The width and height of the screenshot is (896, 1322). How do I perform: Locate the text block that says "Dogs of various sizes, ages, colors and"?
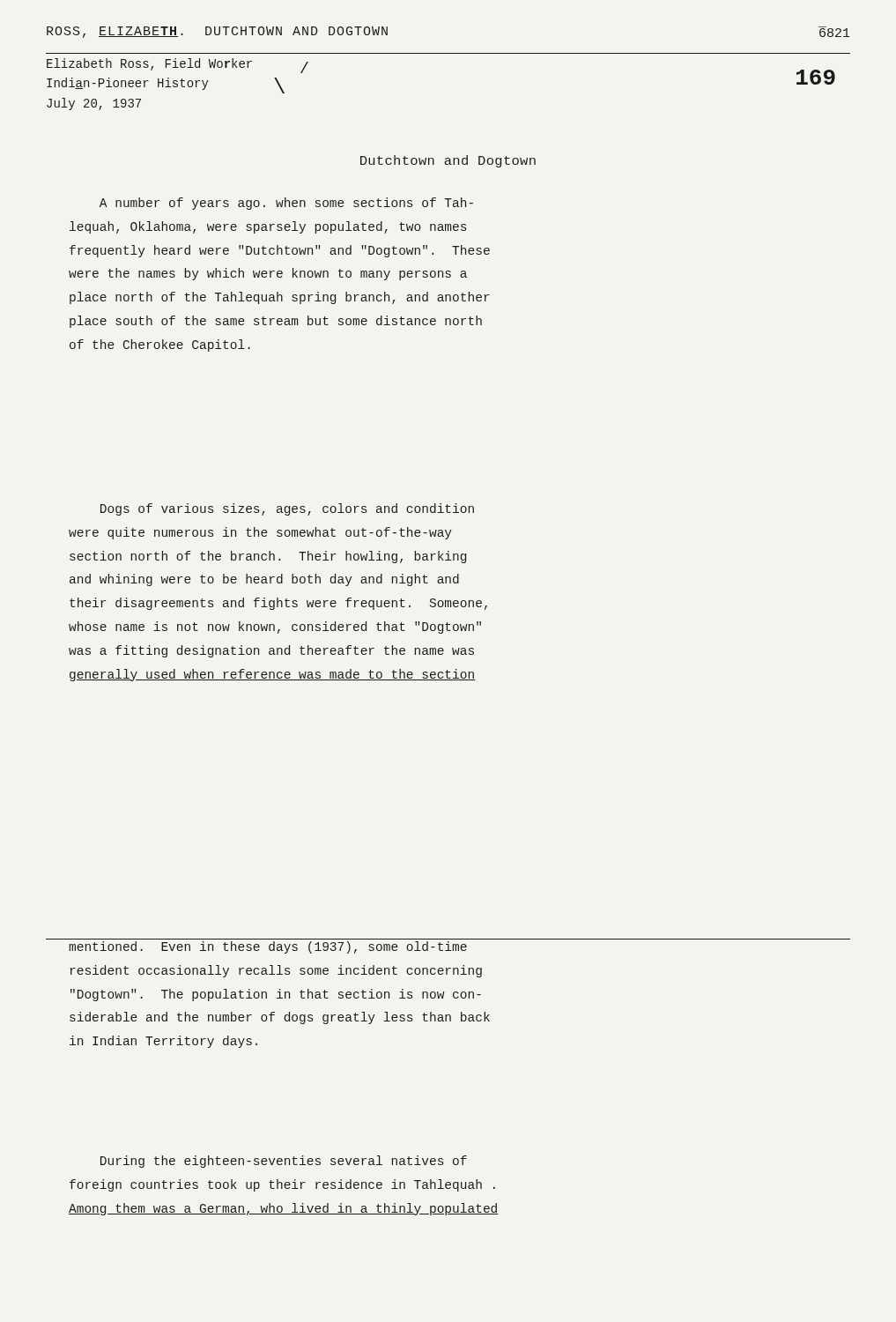tap(280, 592)
